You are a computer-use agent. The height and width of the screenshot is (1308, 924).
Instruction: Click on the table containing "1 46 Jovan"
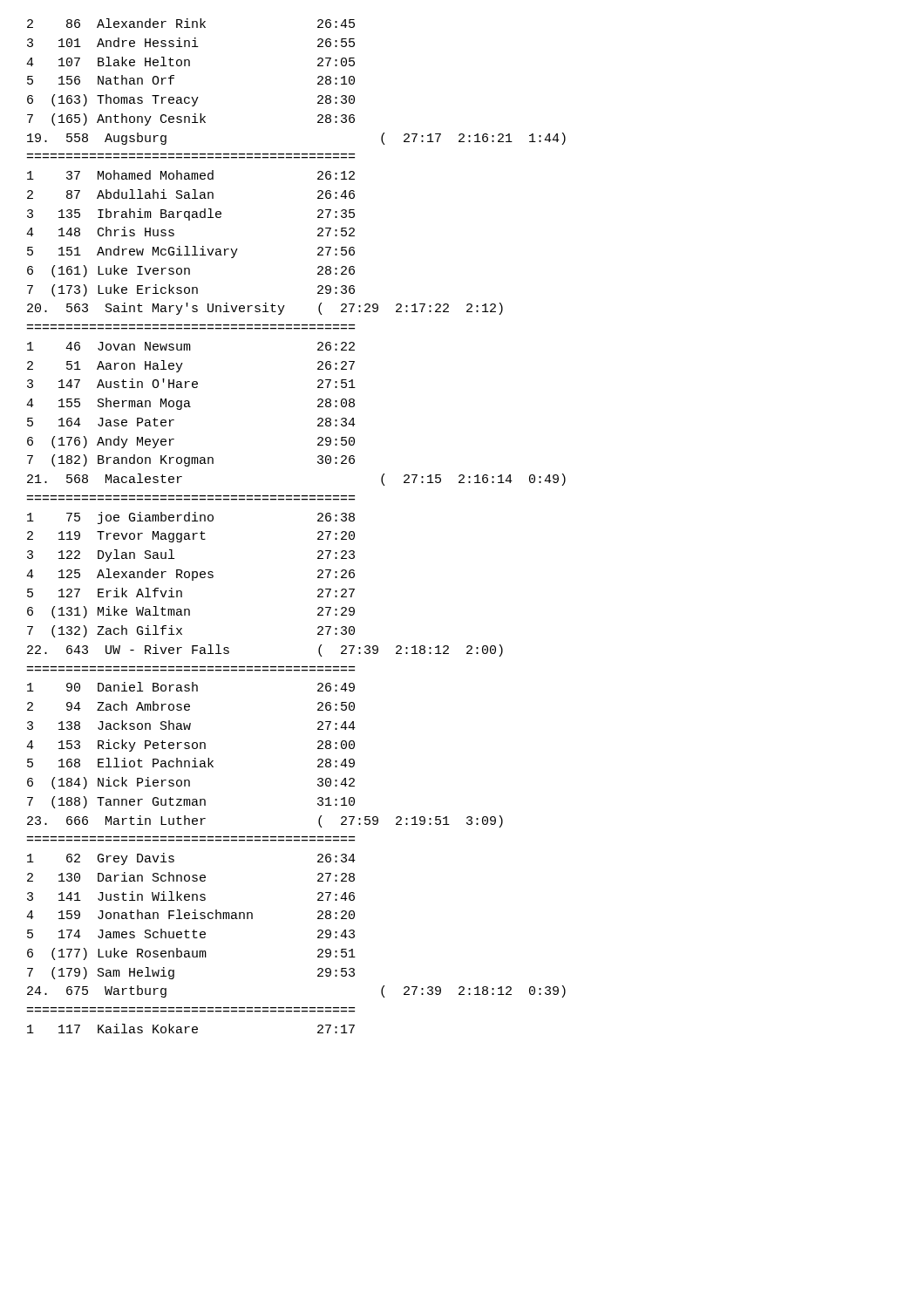point(462,404)
